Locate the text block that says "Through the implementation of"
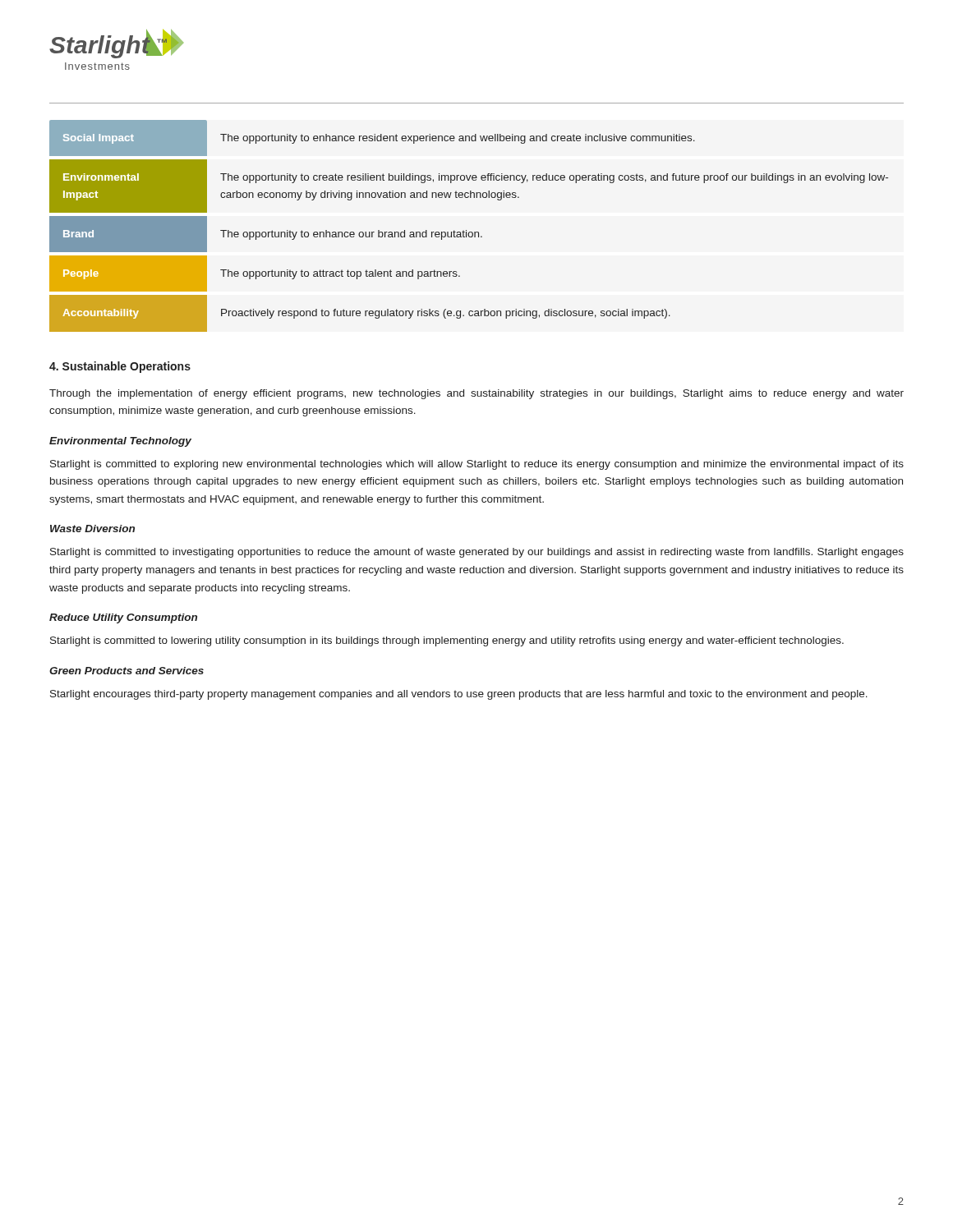Screen dimensions: 1232x953 click(x=476, y=402)
